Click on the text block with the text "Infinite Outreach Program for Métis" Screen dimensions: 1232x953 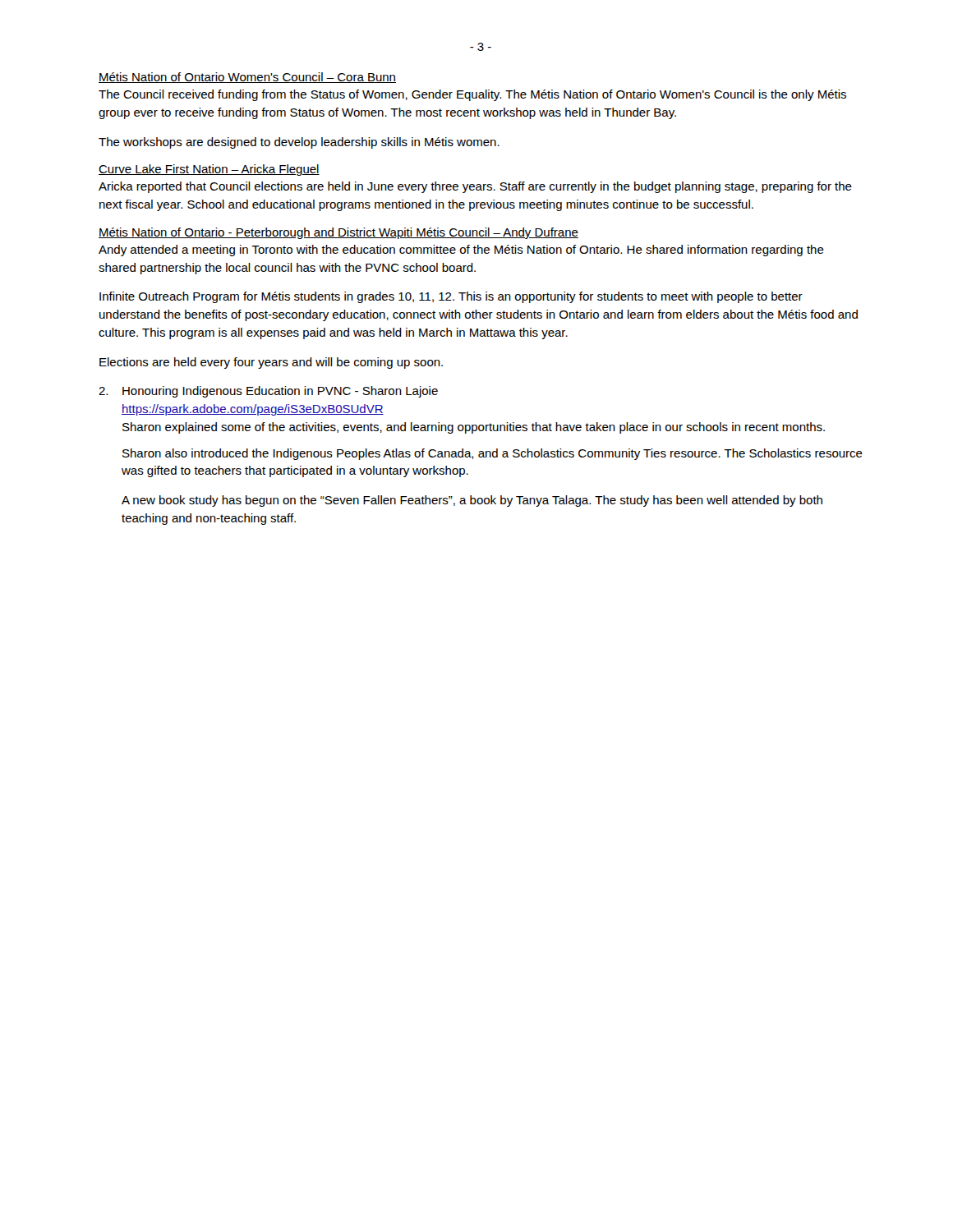[x=478, y=314]
